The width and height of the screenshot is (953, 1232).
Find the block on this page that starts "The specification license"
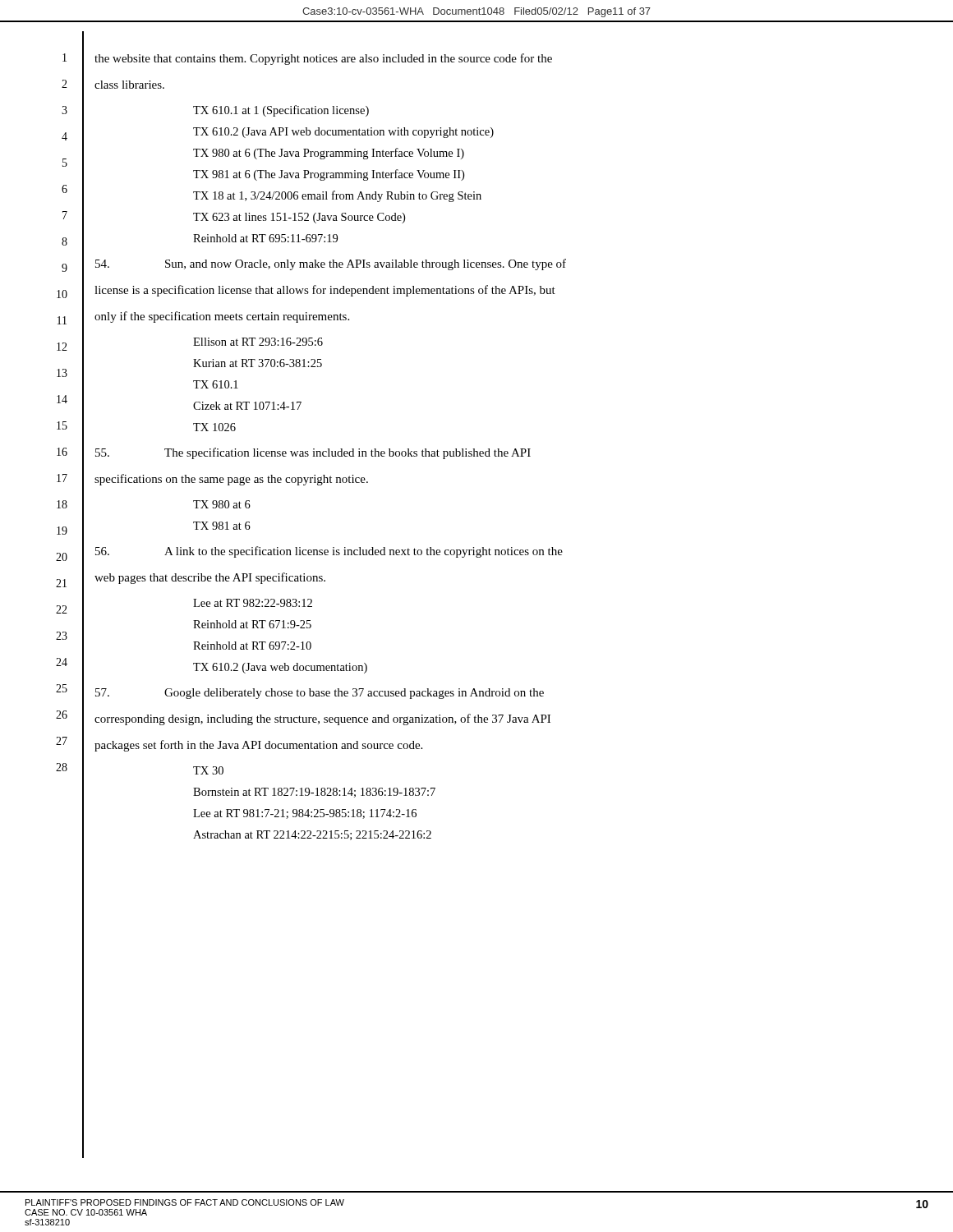[313, 453]
